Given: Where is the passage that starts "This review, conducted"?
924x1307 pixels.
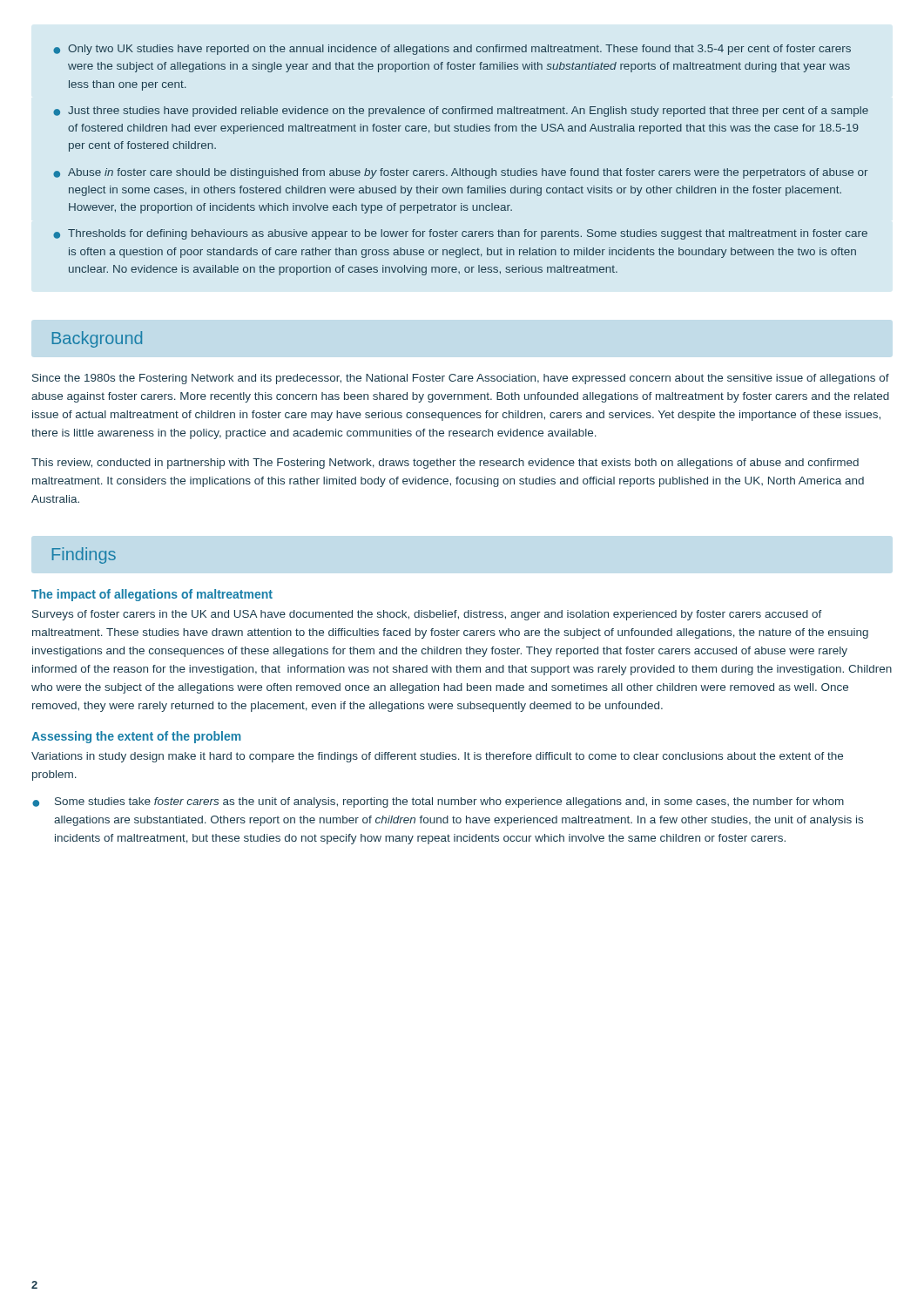Looking at the screenshot, I should click(x=448, y=480).
